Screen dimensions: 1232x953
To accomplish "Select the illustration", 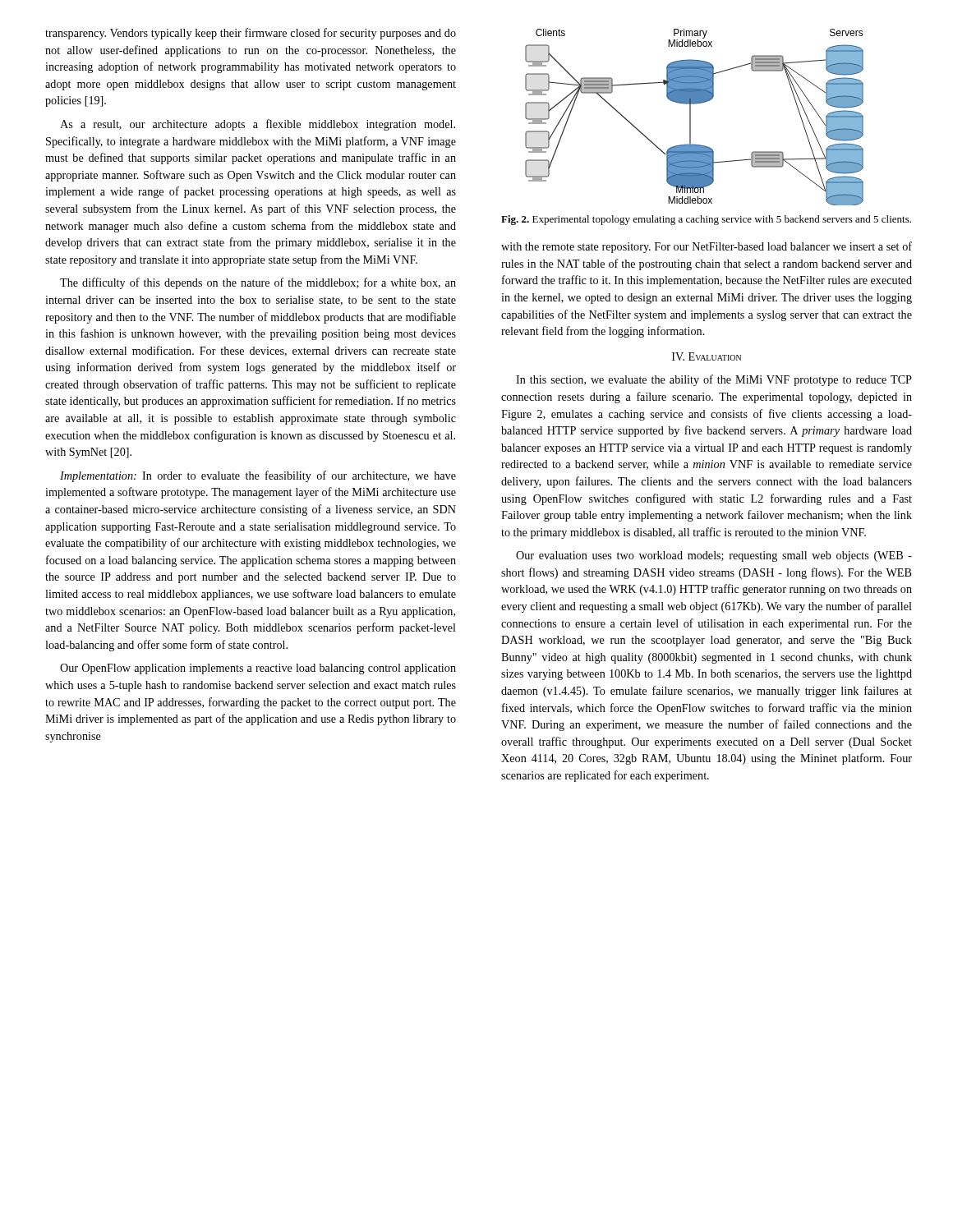I will 707,117.
